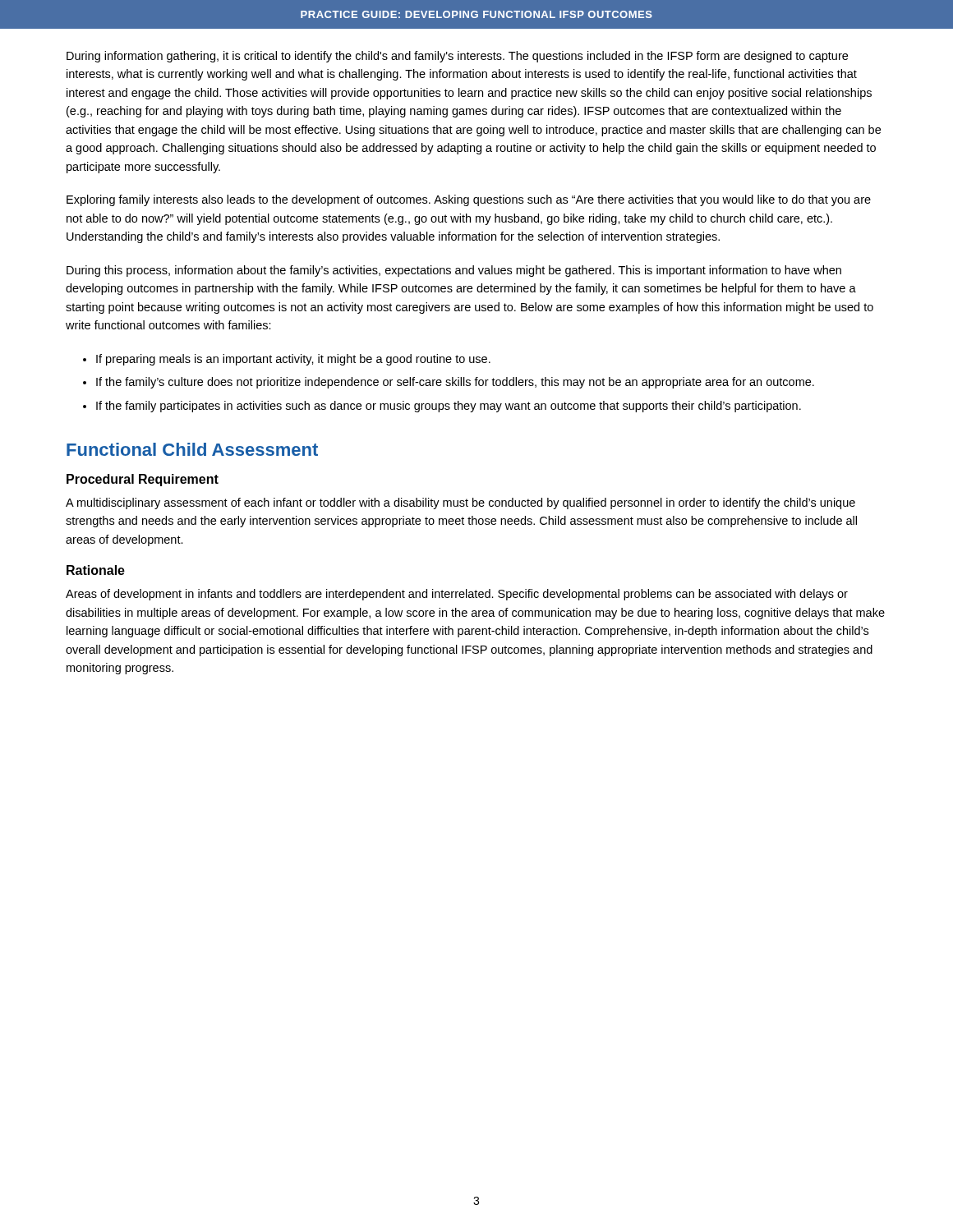Click where it says "Procedural Requirement"
Screen dimensions: 1232x953
click(x=142, y=479)
